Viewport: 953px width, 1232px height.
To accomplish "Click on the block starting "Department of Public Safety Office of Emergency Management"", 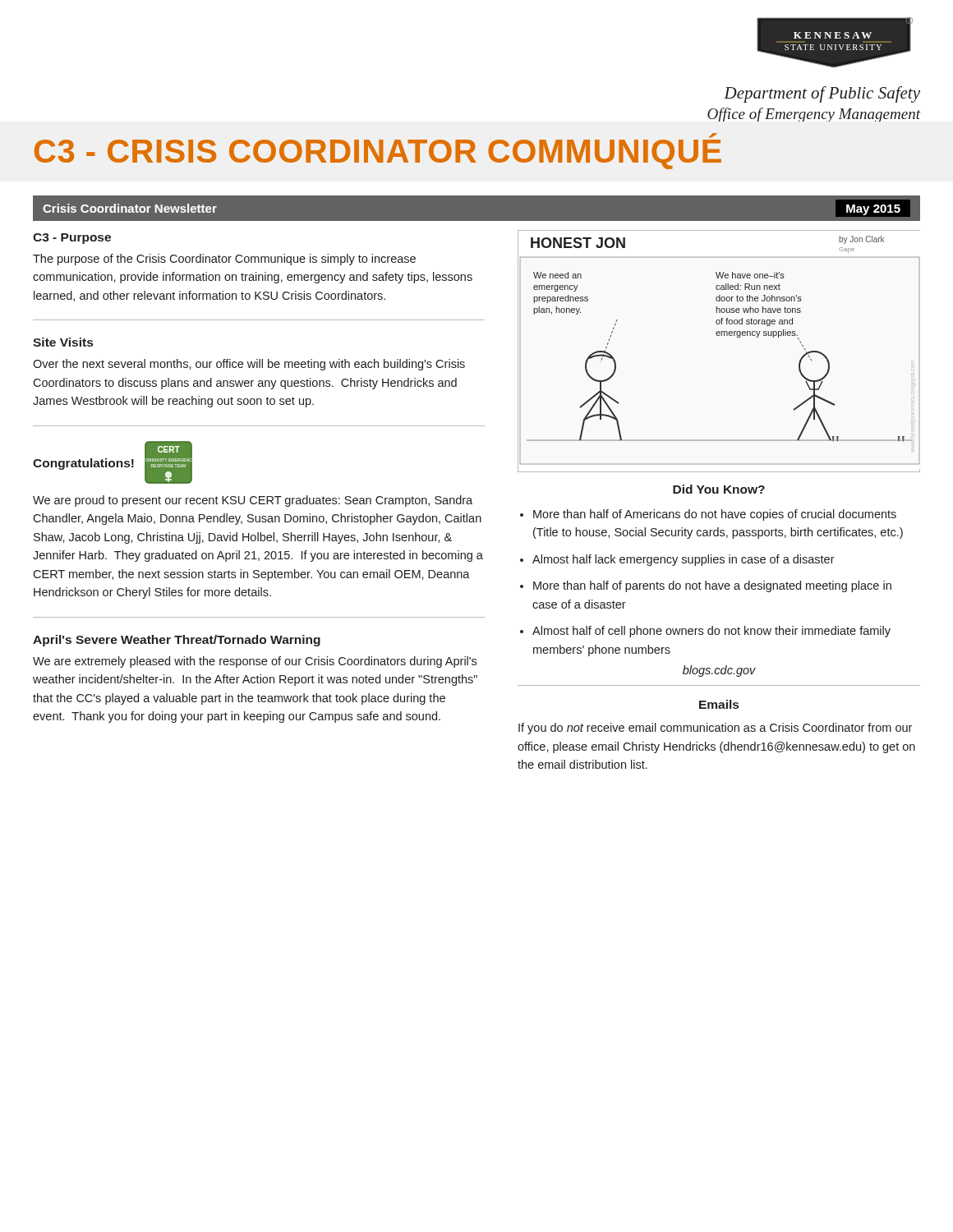I will pyautogui.click(x=814, y=103).
